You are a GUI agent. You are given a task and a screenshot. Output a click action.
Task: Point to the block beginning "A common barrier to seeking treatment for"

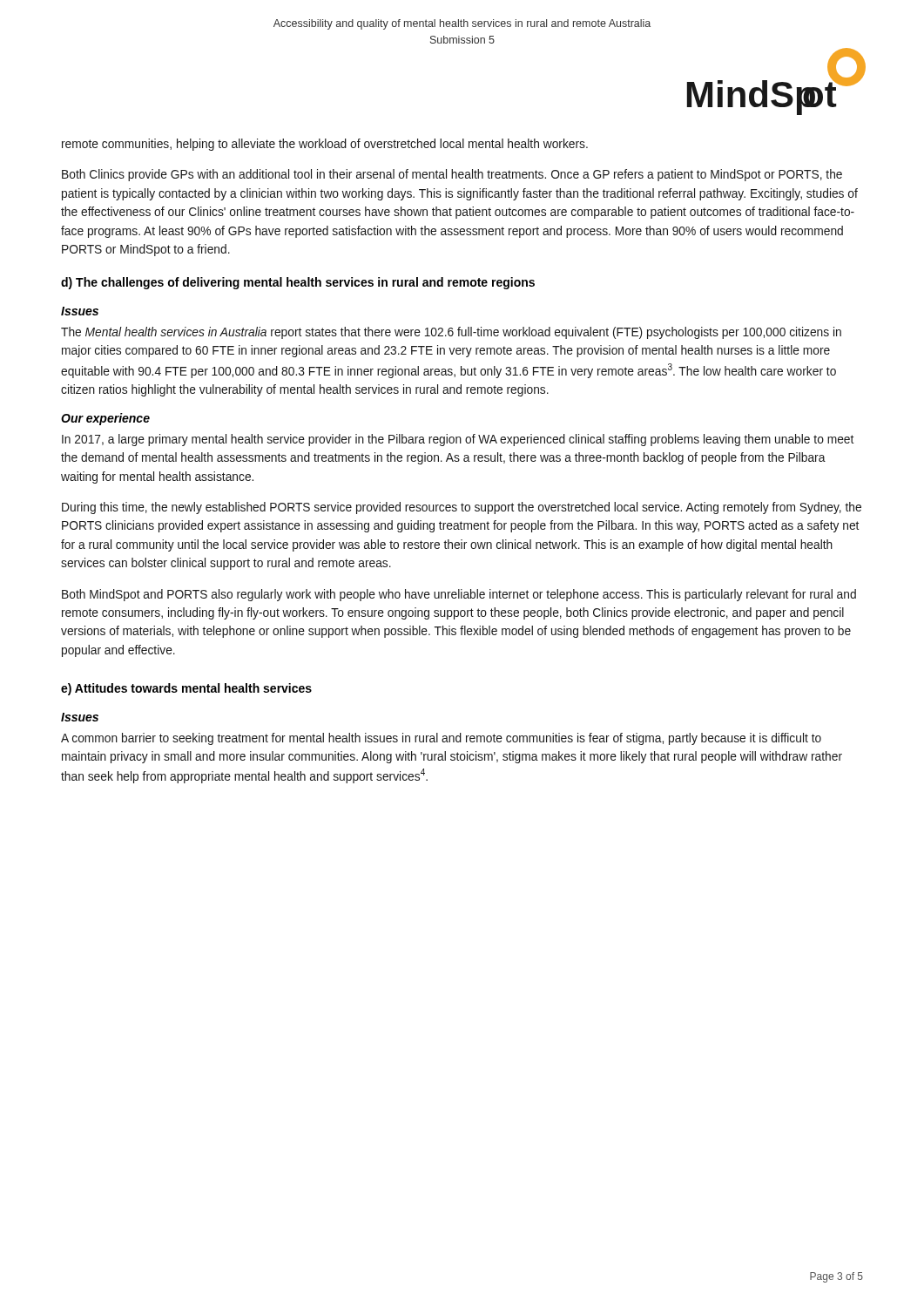(452, 757)
